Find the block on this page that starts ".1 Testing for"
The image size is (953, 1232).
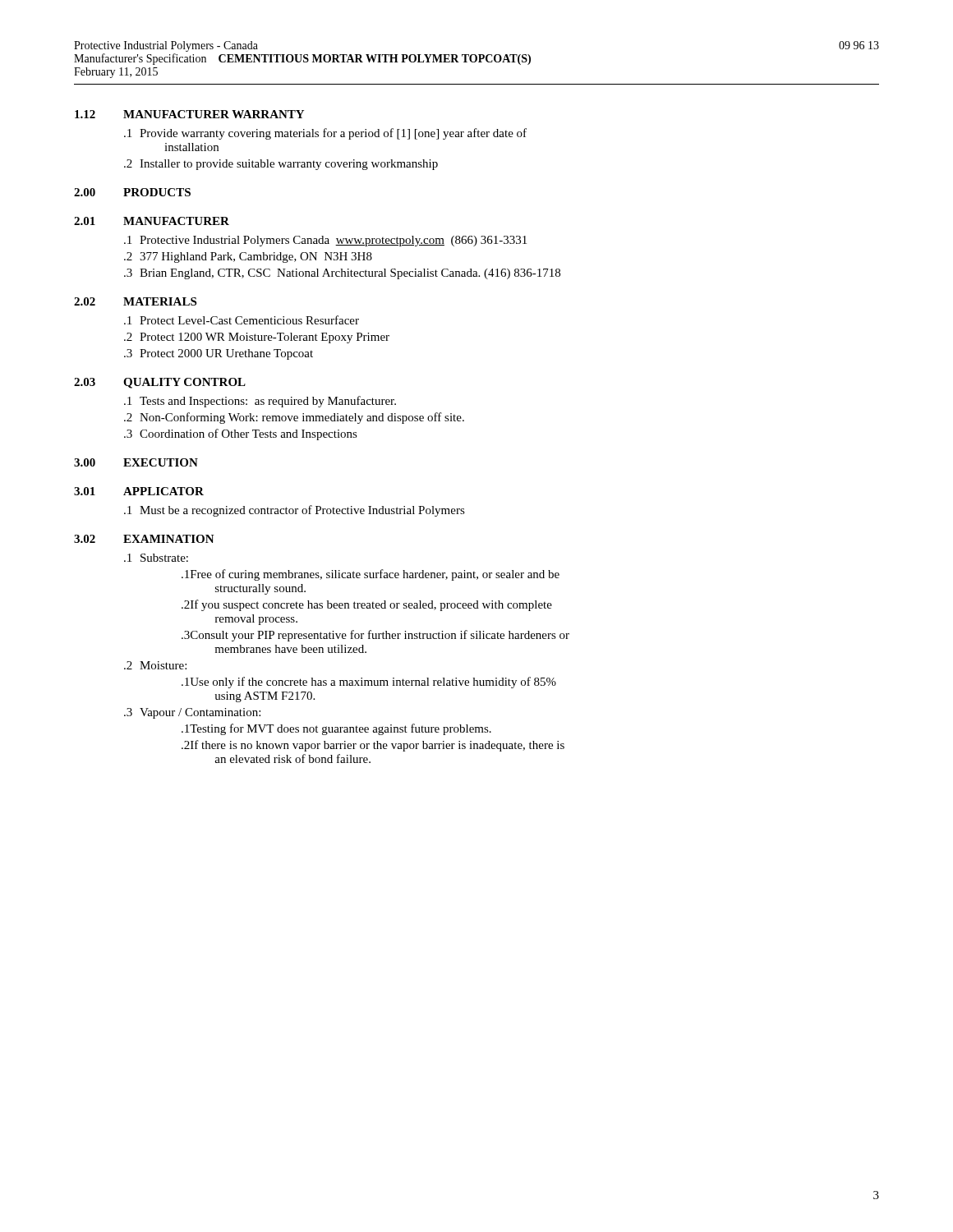(476, 729)
